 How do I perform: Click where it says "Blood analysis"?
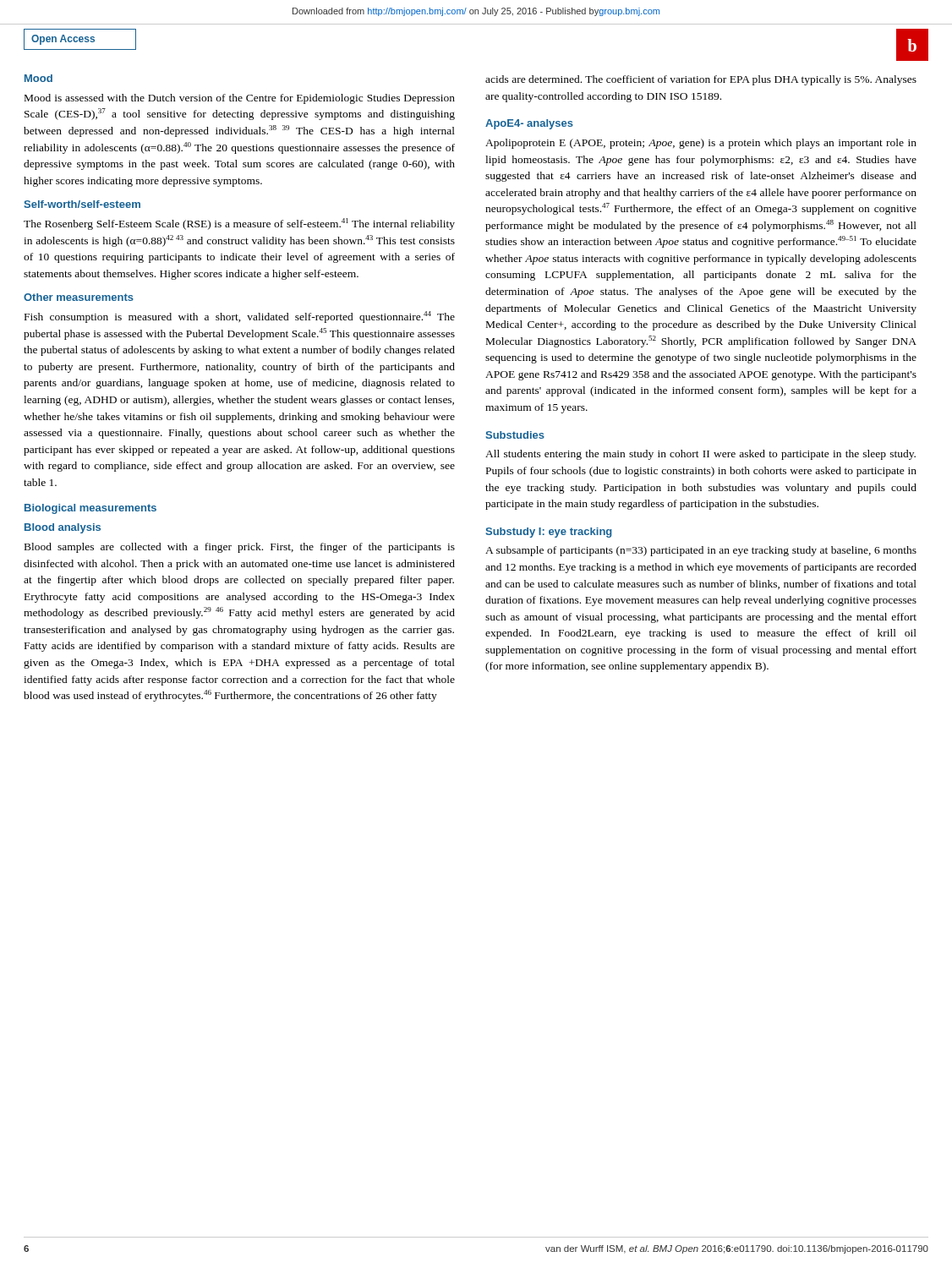[62, 527]
